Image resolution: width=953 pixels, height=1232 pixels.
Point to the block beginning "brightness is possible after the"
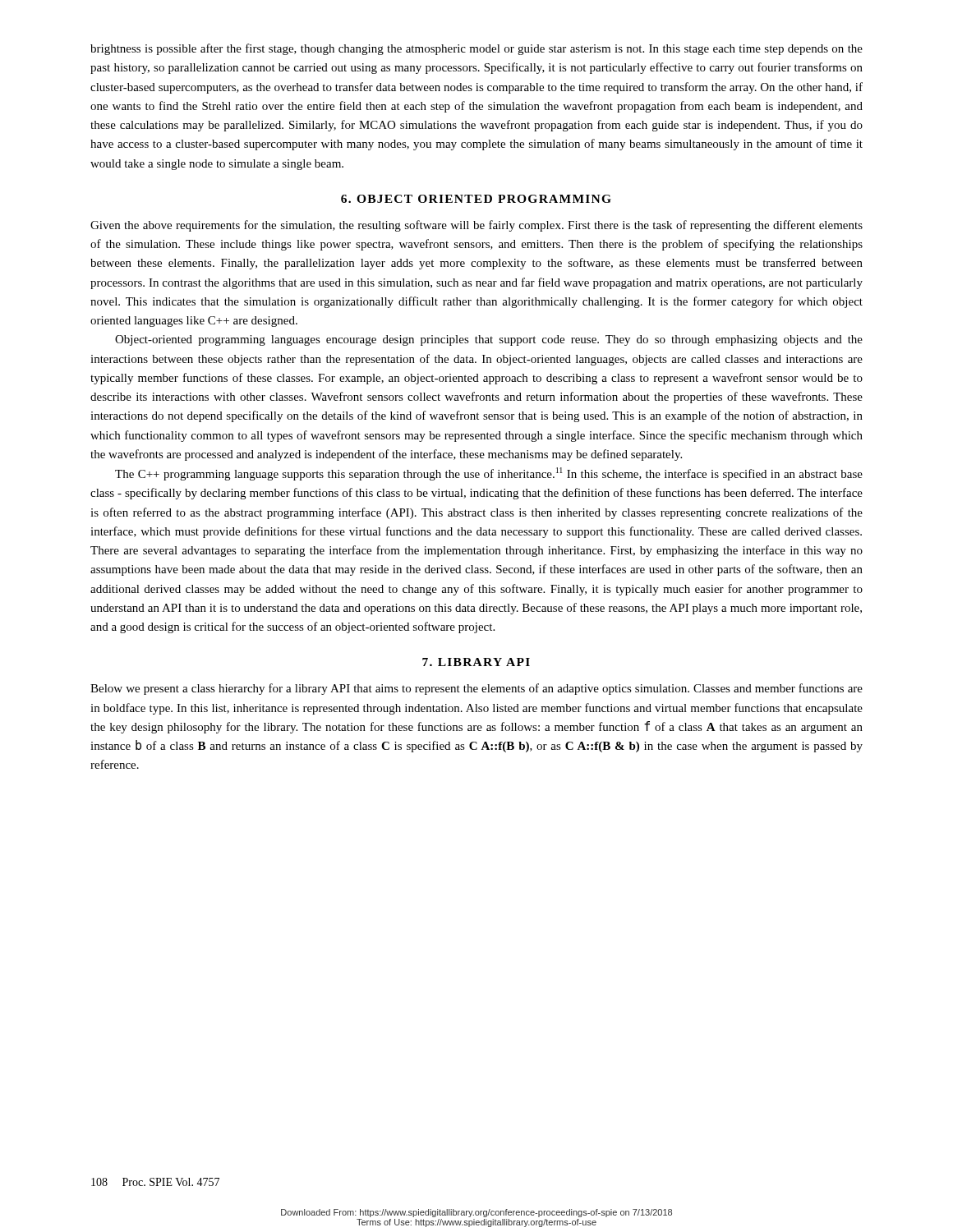click(476, 106)
